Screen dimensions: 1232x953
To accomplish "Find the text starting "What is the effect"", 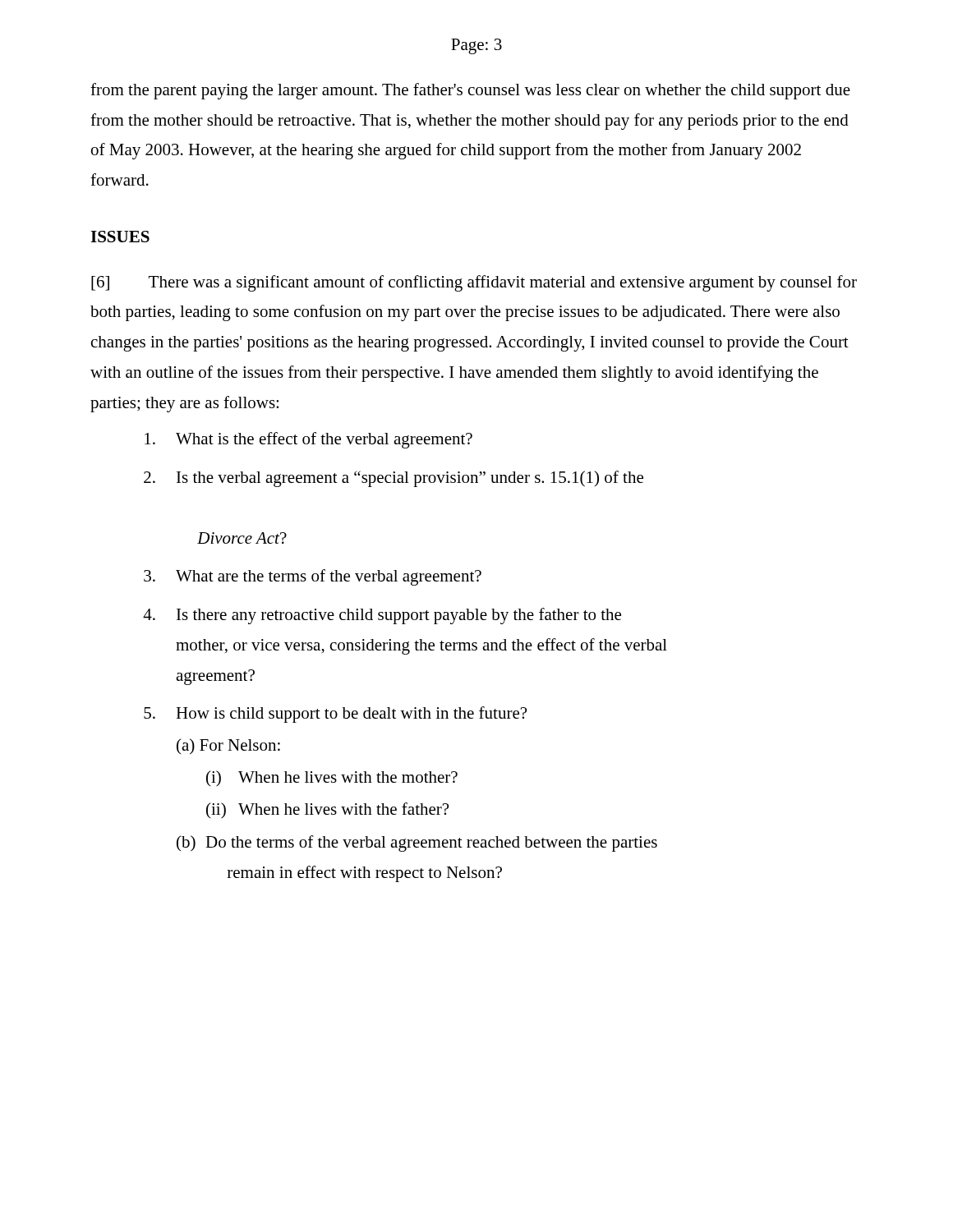I will (476, 439).
